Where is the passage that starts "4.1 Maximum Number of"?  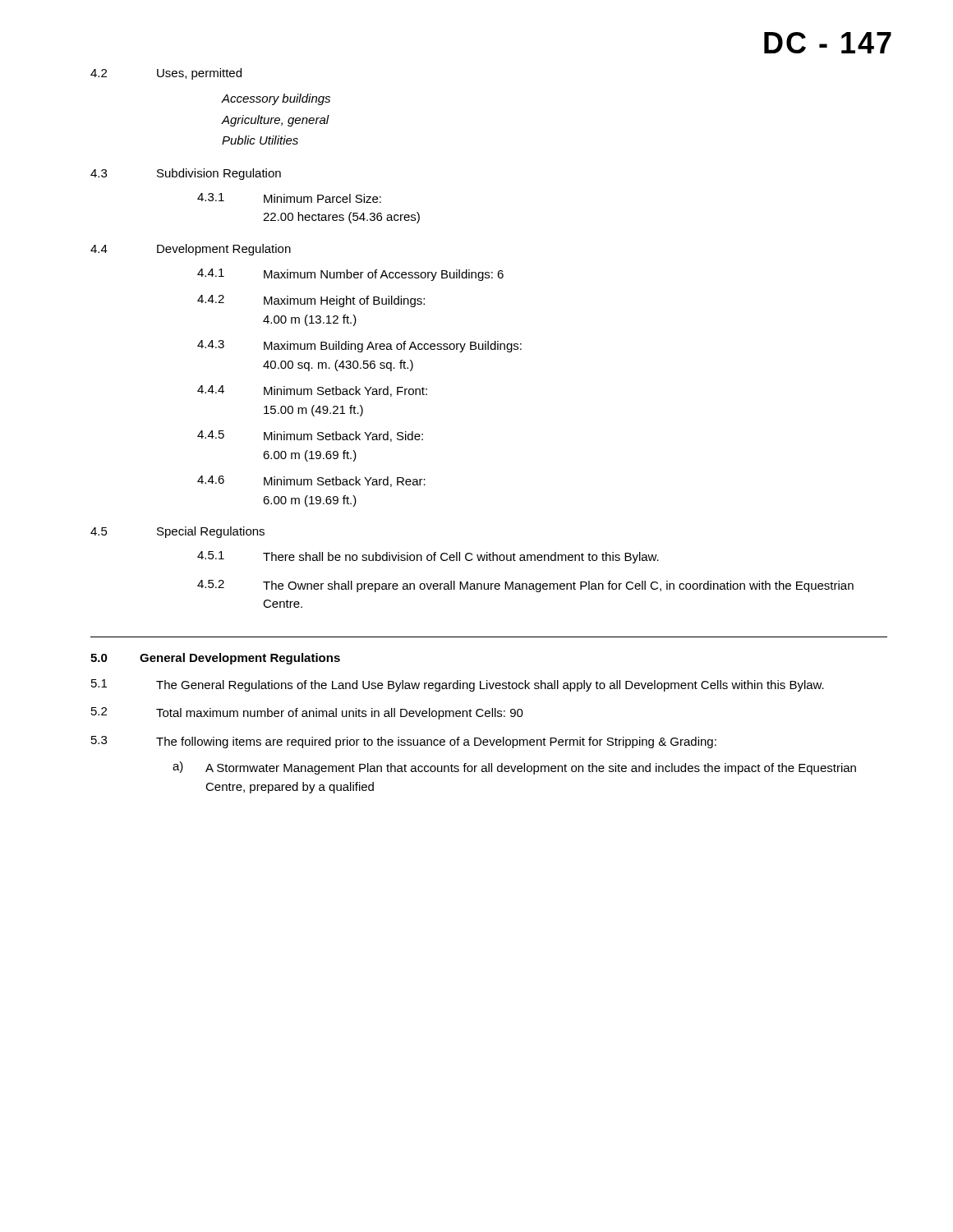[489, 274]
